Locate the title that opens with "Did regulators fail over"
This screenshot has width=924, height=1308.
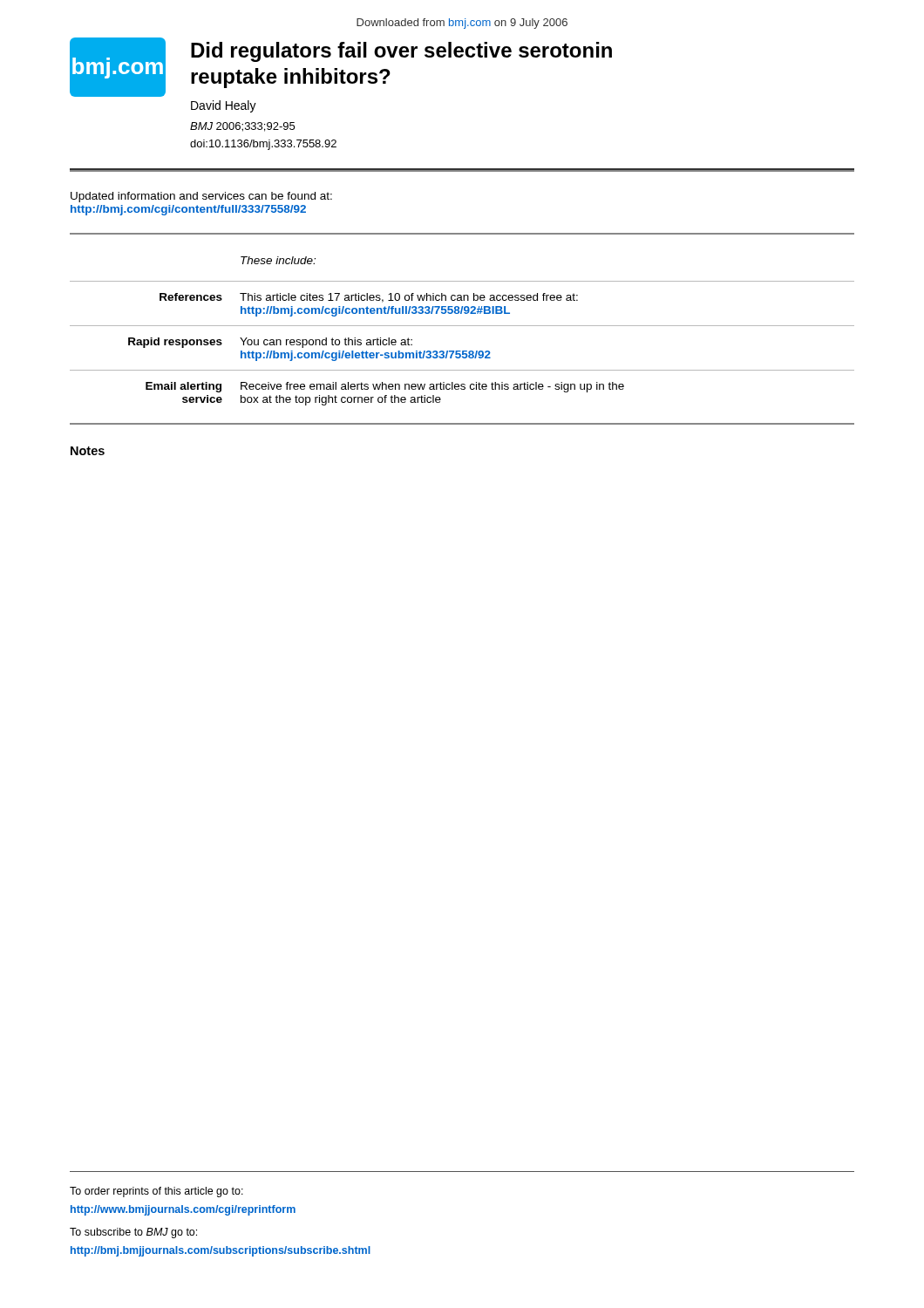tap(402, 63)
